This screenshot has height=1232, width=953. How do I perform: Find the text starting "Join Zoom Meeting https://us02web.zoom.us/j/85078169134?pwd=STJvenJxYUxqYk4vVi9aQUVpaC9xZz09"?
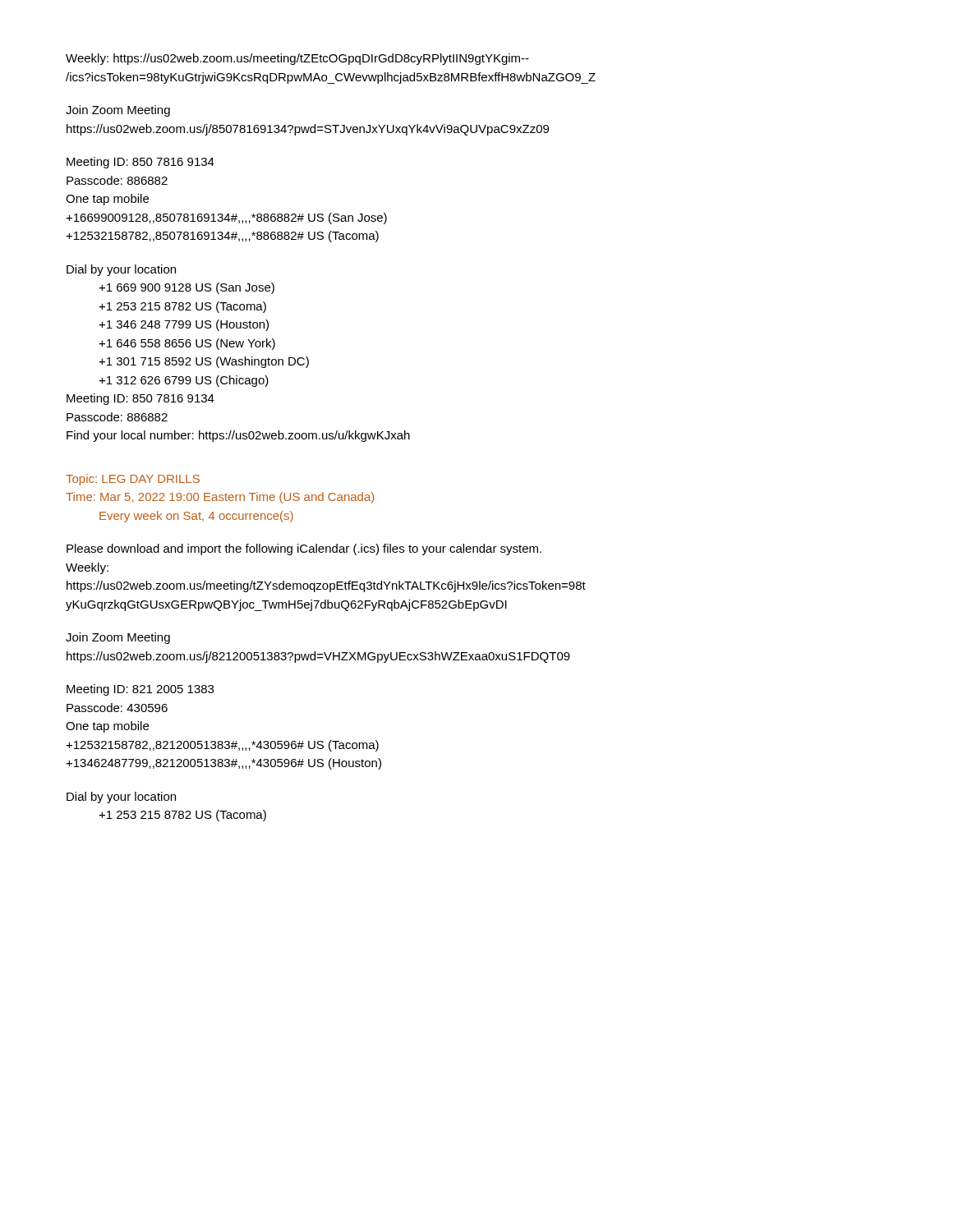308,119
